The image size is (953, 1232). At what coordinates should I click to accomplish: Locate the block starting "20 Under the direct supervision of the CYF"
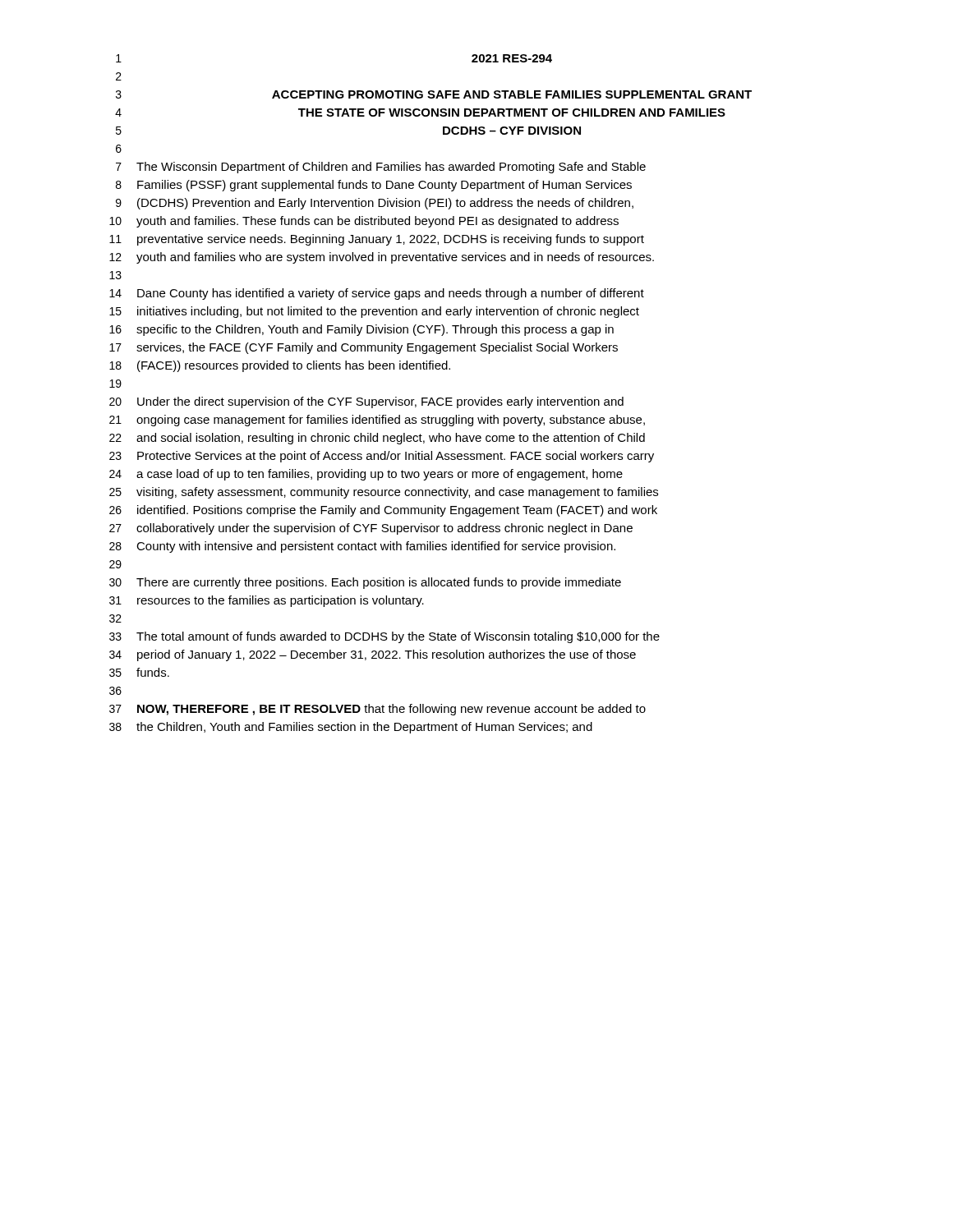pyautogui.click(x=489, y=474)
